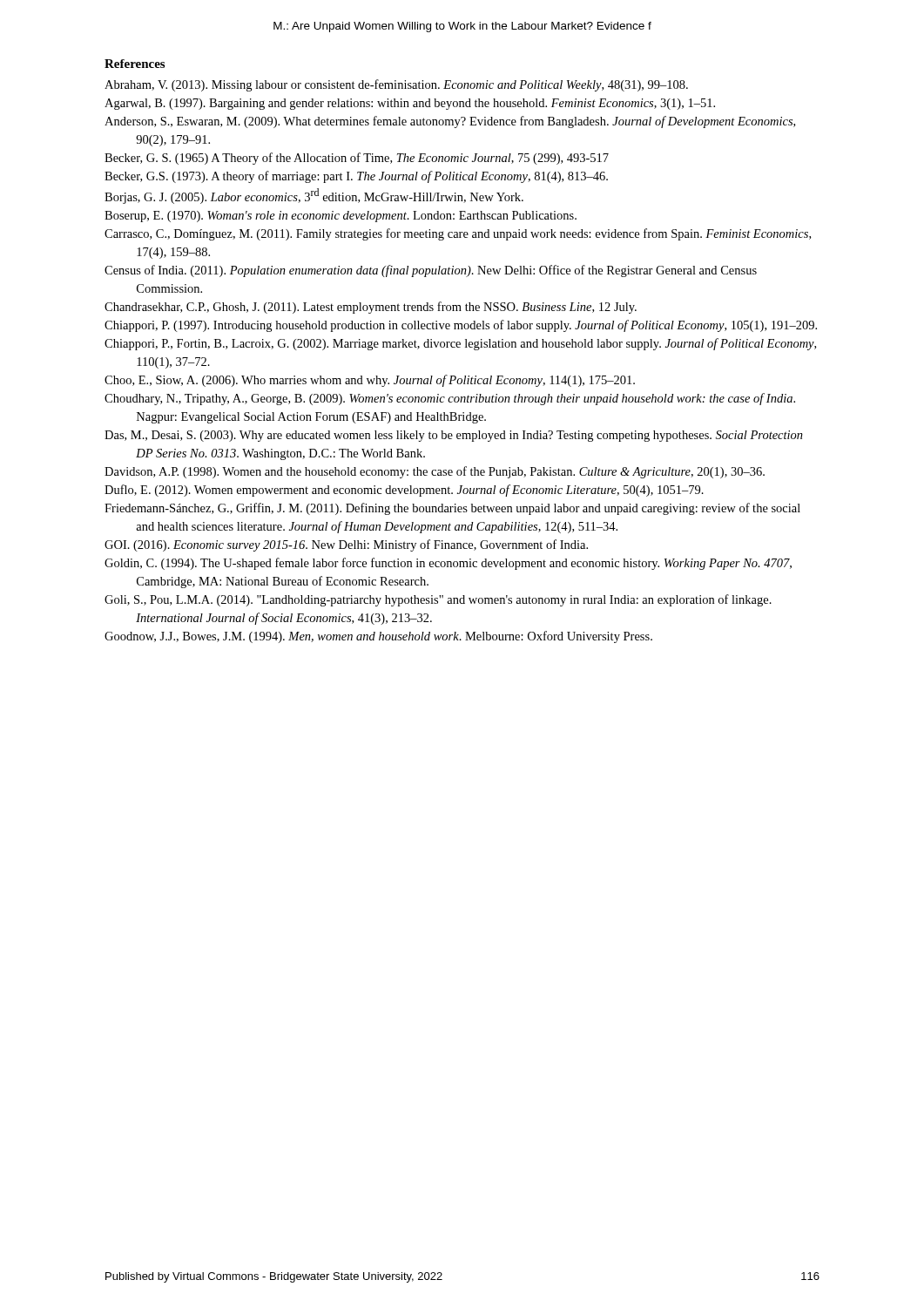Click on the list item that says "Census of India. (2011). Population enumeration data (final"
The width and height of the screenshot is (924, 1307).
(x=431, y=279)
